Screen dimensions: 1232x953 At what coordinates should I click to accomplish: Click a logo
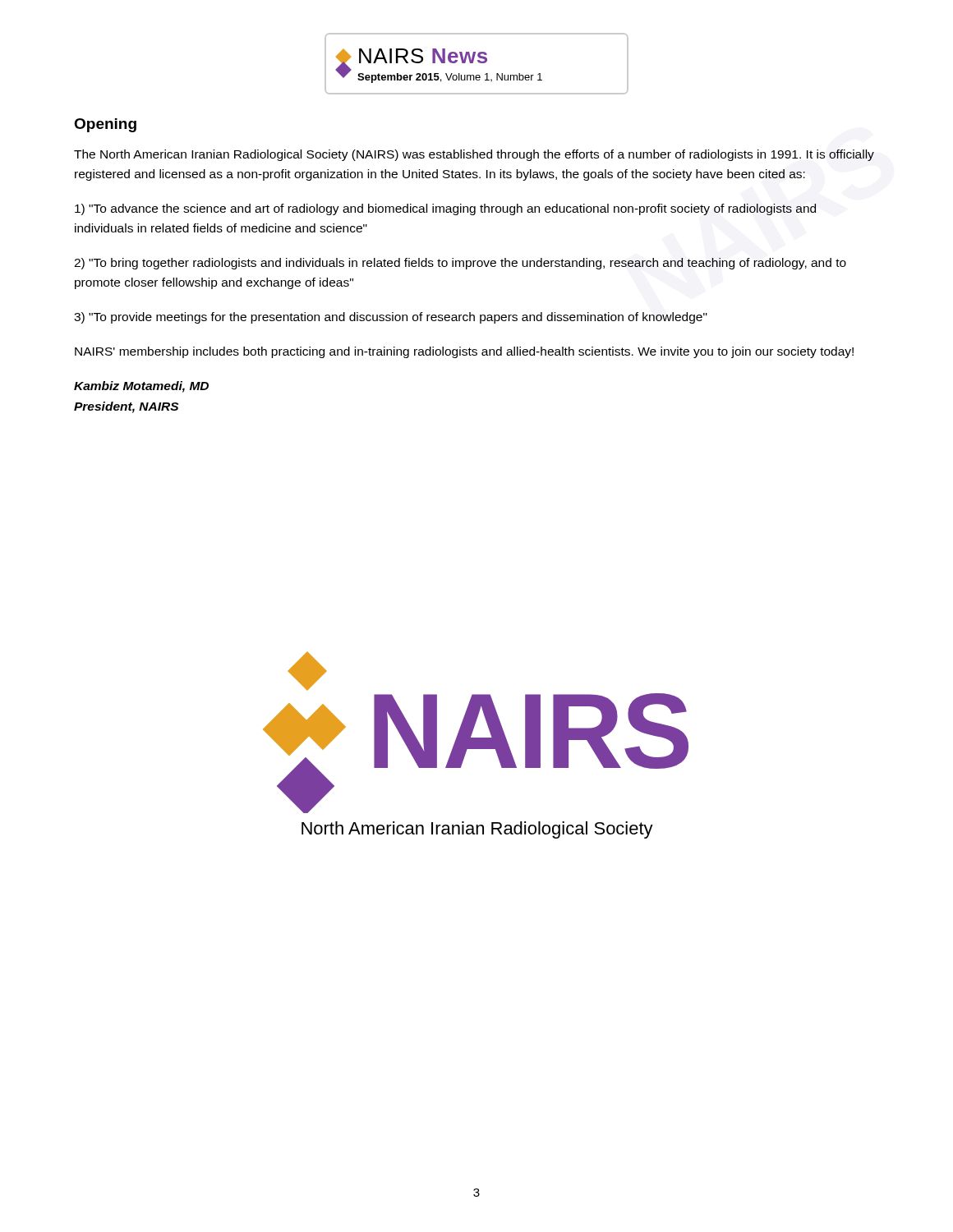[476, 744]
